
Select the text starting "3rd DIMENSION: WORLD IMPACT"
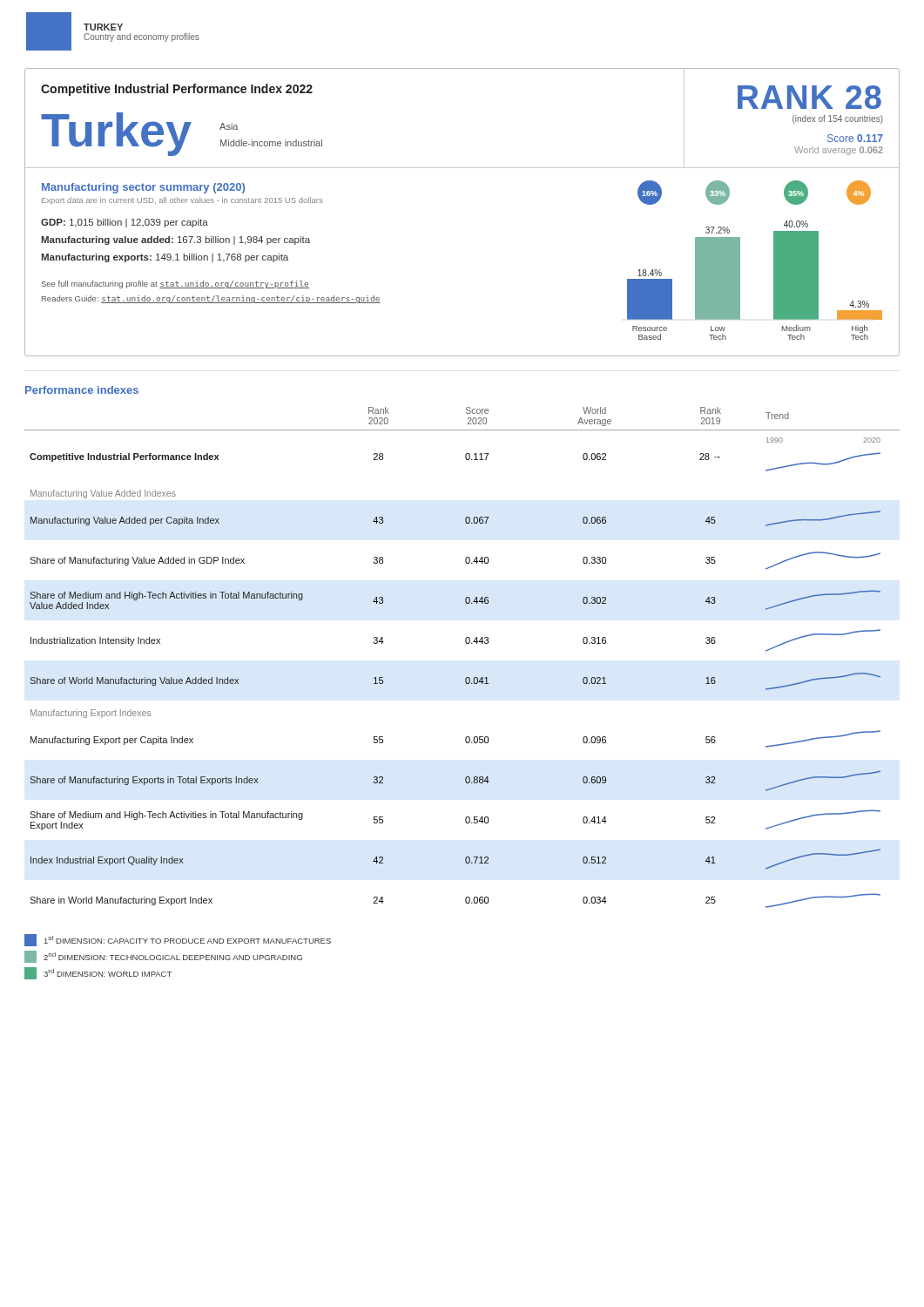(x=98, y=973)
